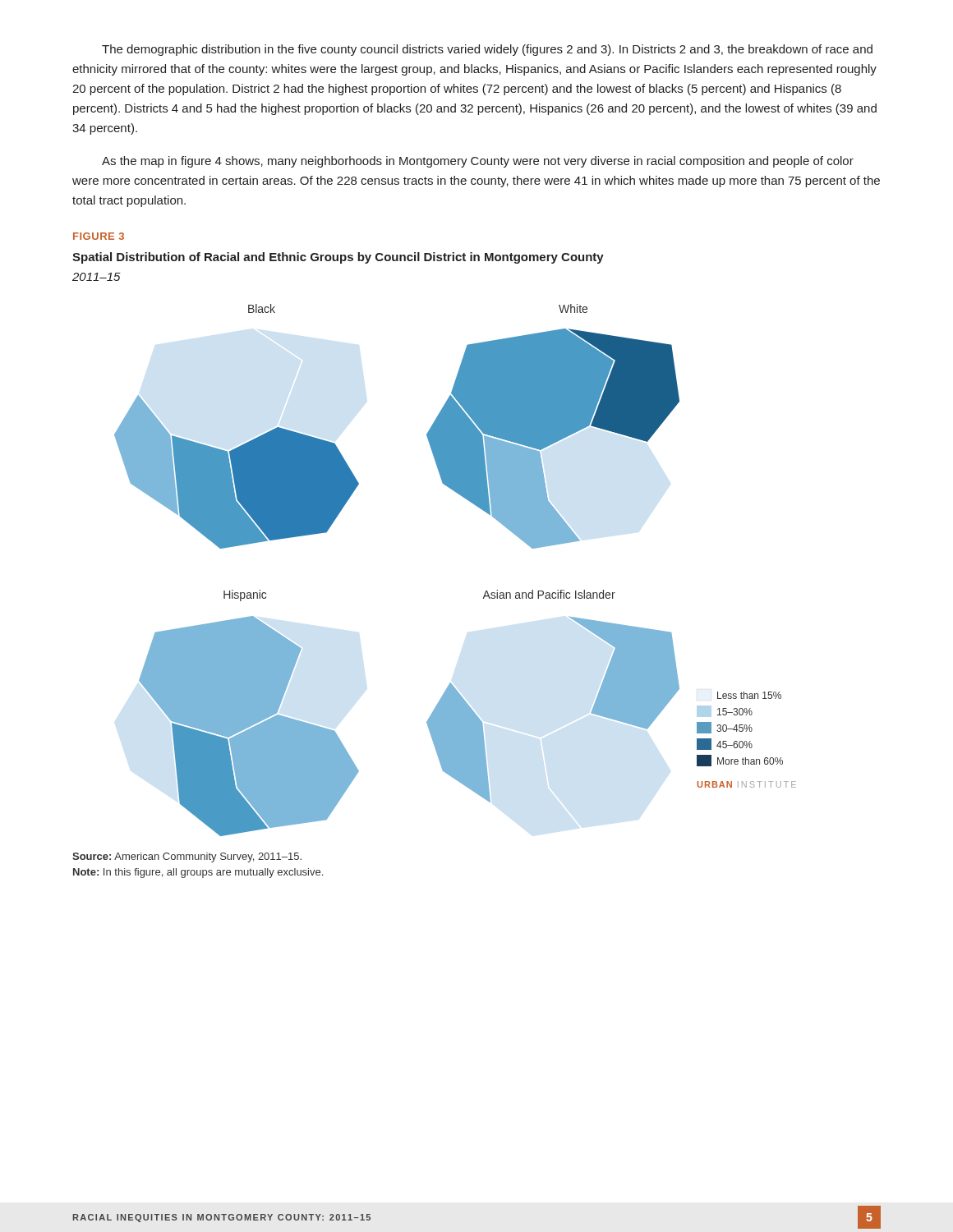
Task: Click where it says "FIGURE 3"
Action: pos(99,236)
